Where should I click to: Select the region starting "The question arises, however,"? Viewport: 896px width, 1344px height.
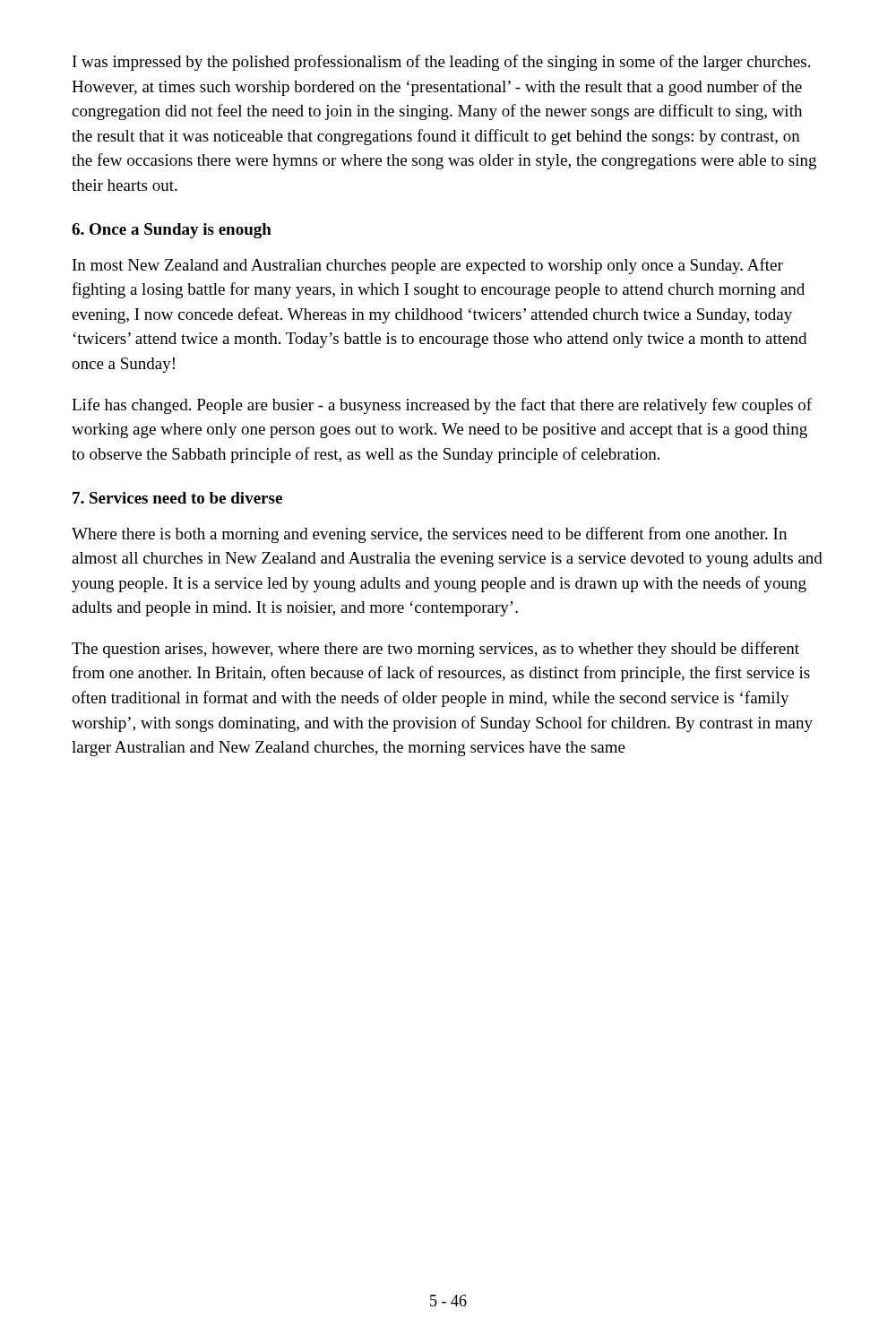(x=442, y=698)
